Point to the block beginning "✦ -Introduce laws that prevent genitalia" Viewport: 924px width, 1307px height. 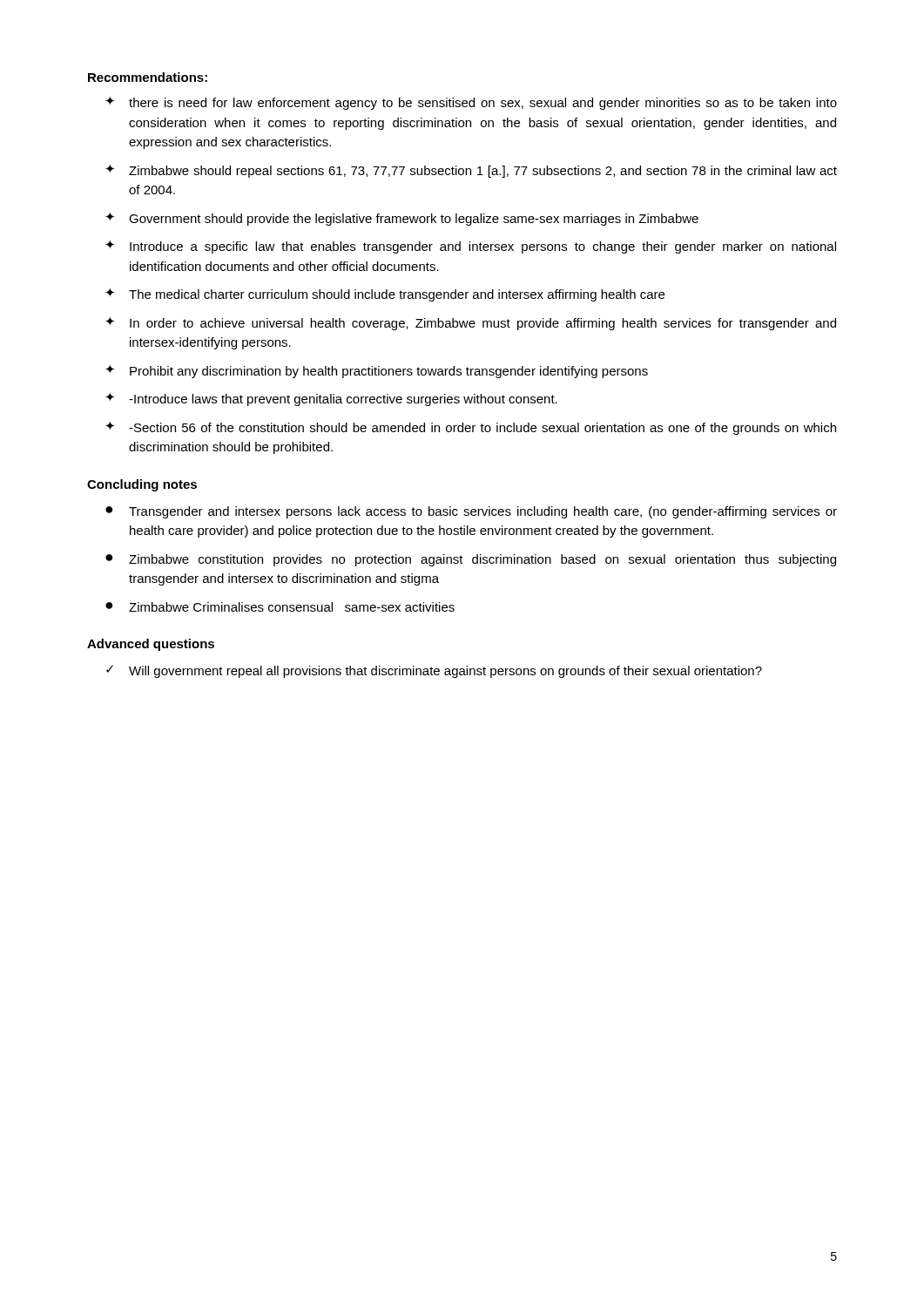point(471,399)
